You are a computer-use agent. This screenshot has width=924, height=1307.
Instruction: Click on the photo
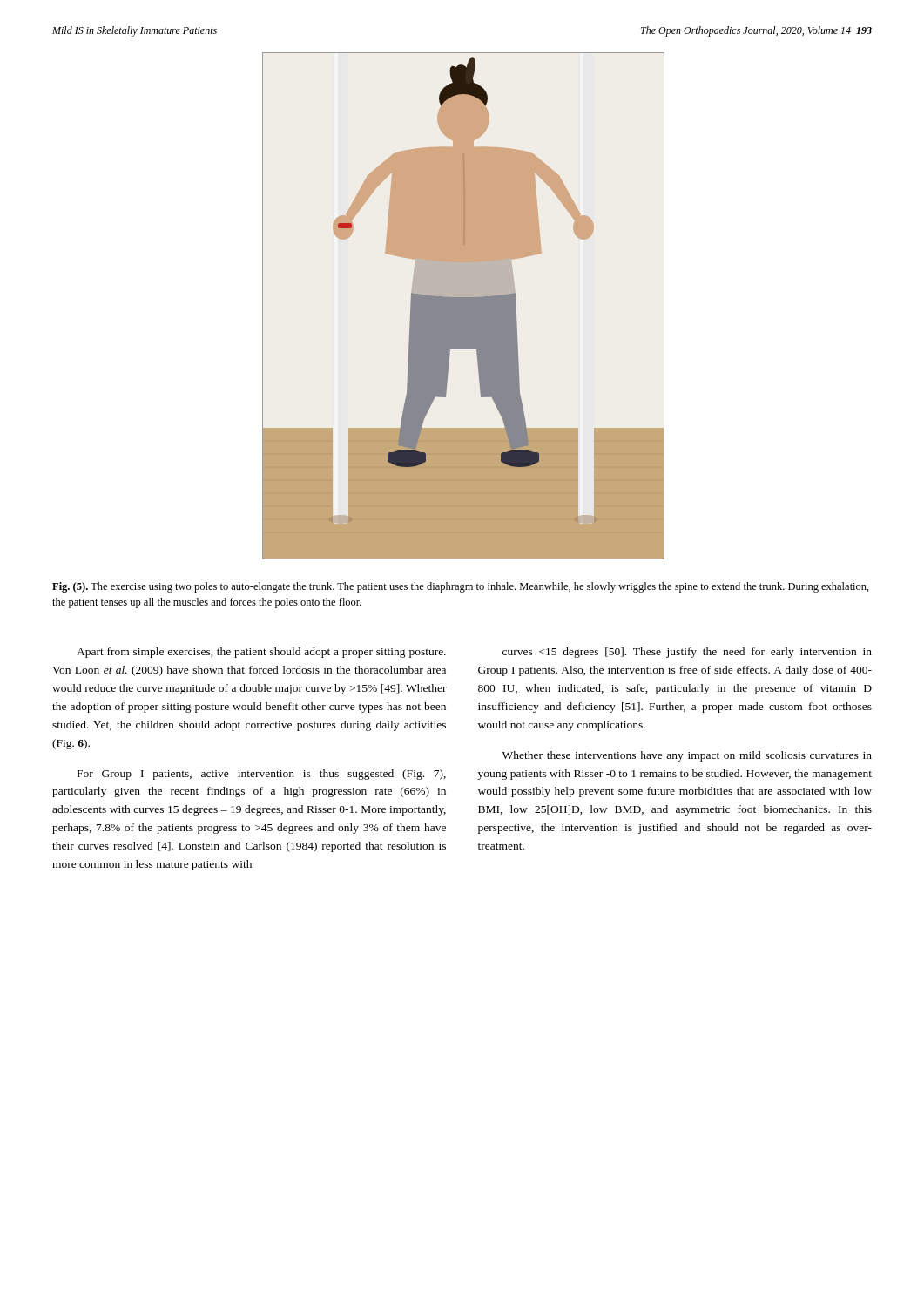tap(462, 306)
